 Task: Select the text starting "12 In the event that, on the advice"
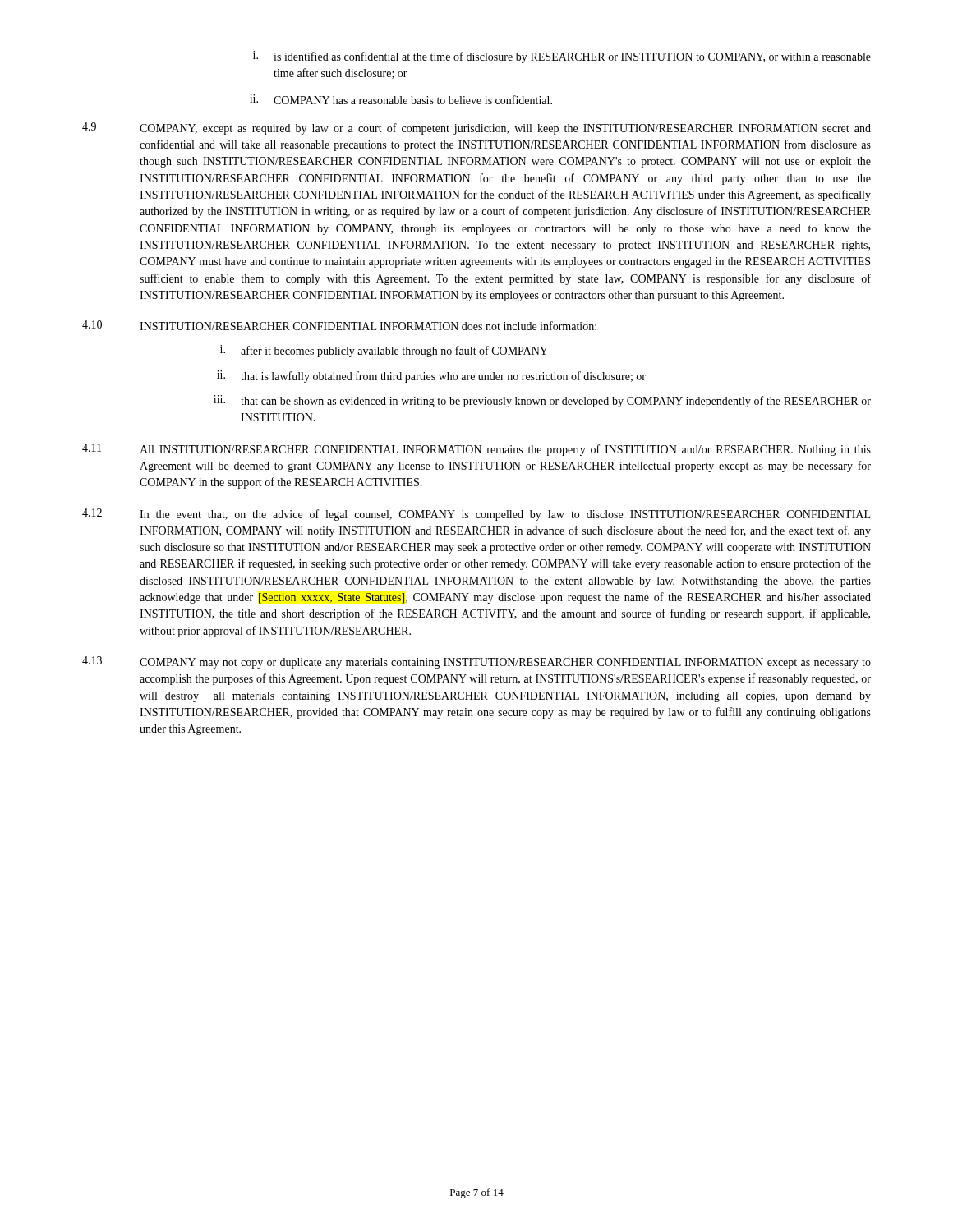click(476, 573)
